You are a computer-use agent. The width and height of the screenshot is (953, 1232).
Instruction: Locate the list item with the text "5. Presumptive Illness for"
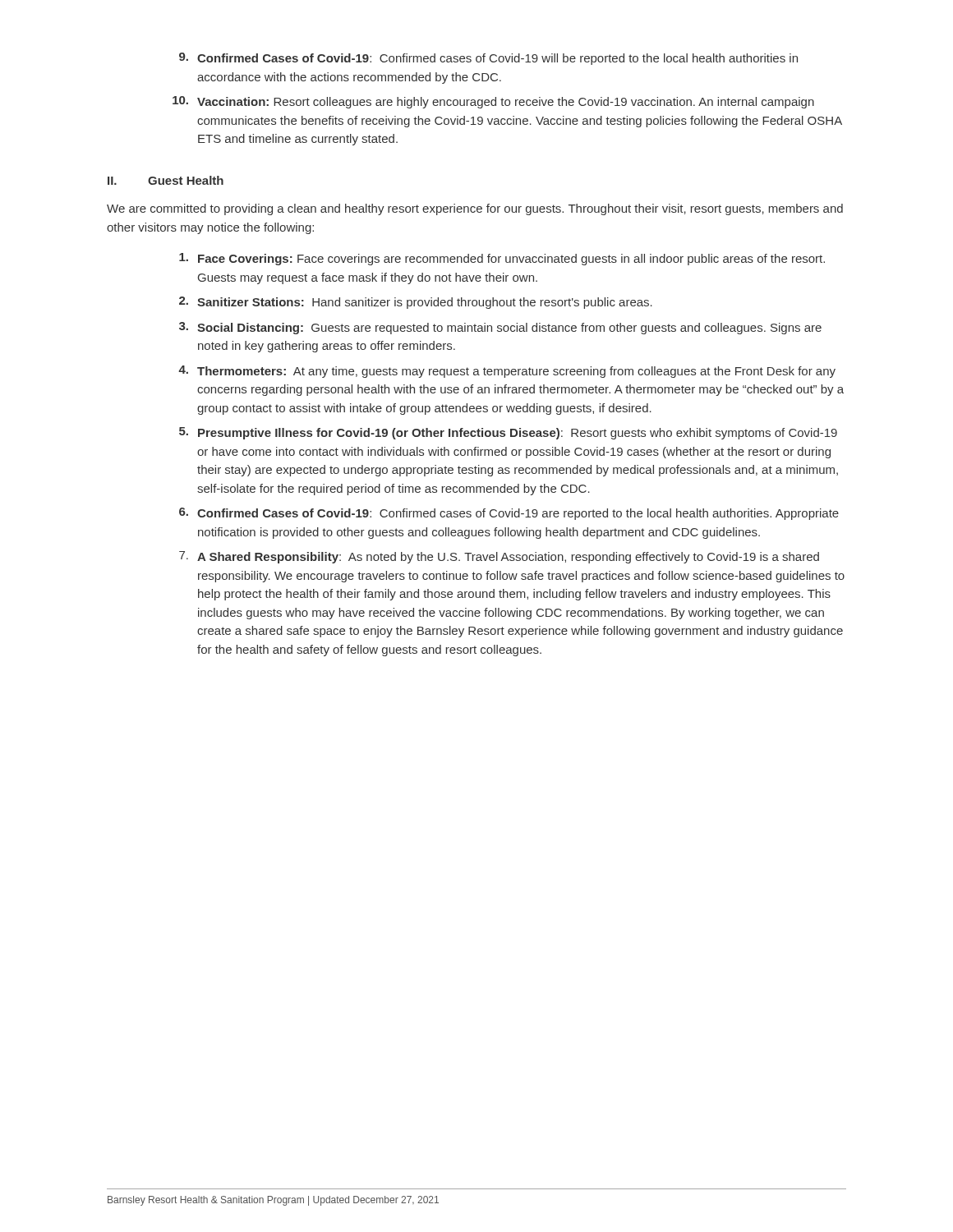[501, 461]
